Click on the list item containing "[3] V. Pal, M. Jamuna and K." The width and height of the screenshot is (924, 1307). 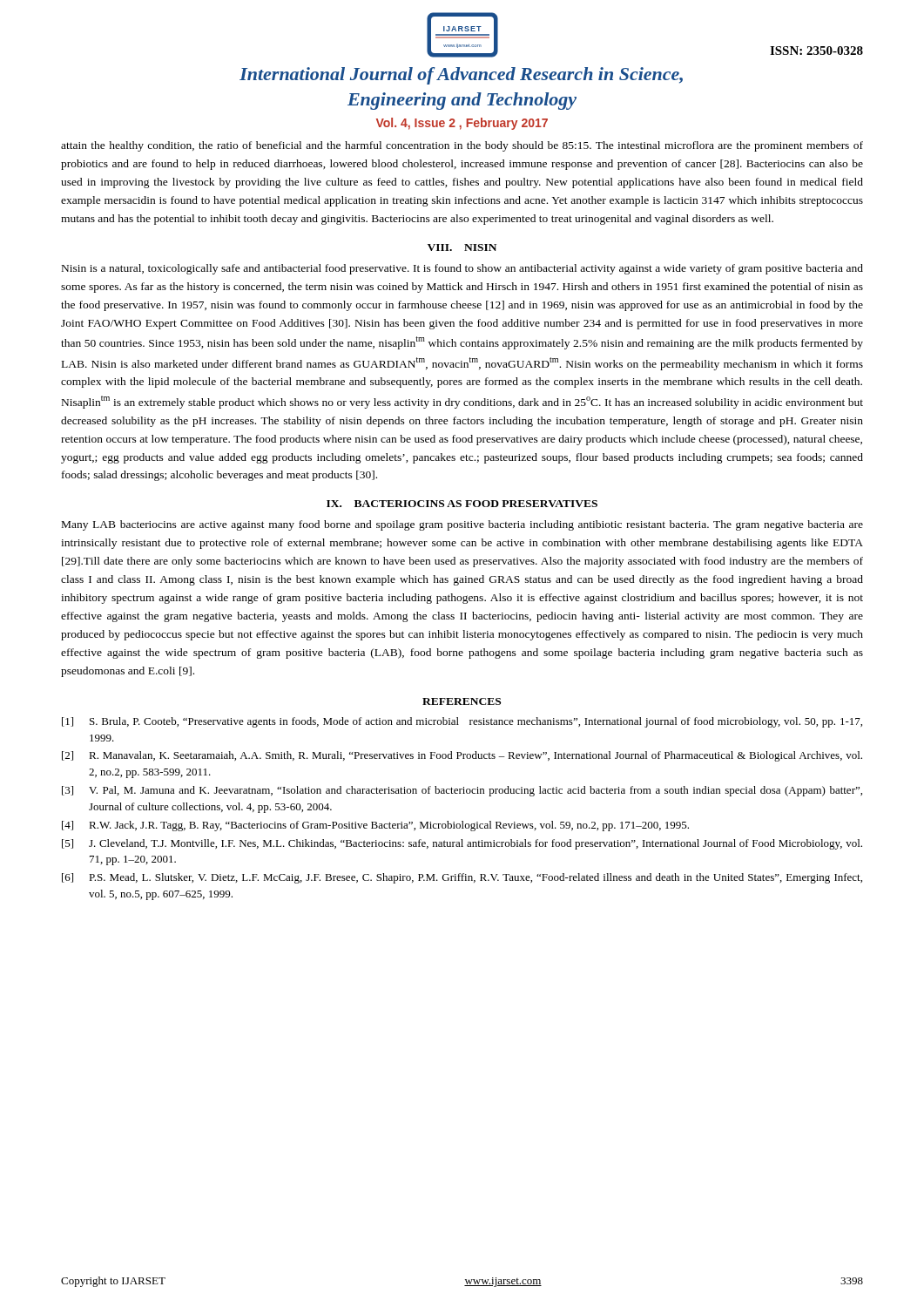pyautogui.click(x=462, y=799)
